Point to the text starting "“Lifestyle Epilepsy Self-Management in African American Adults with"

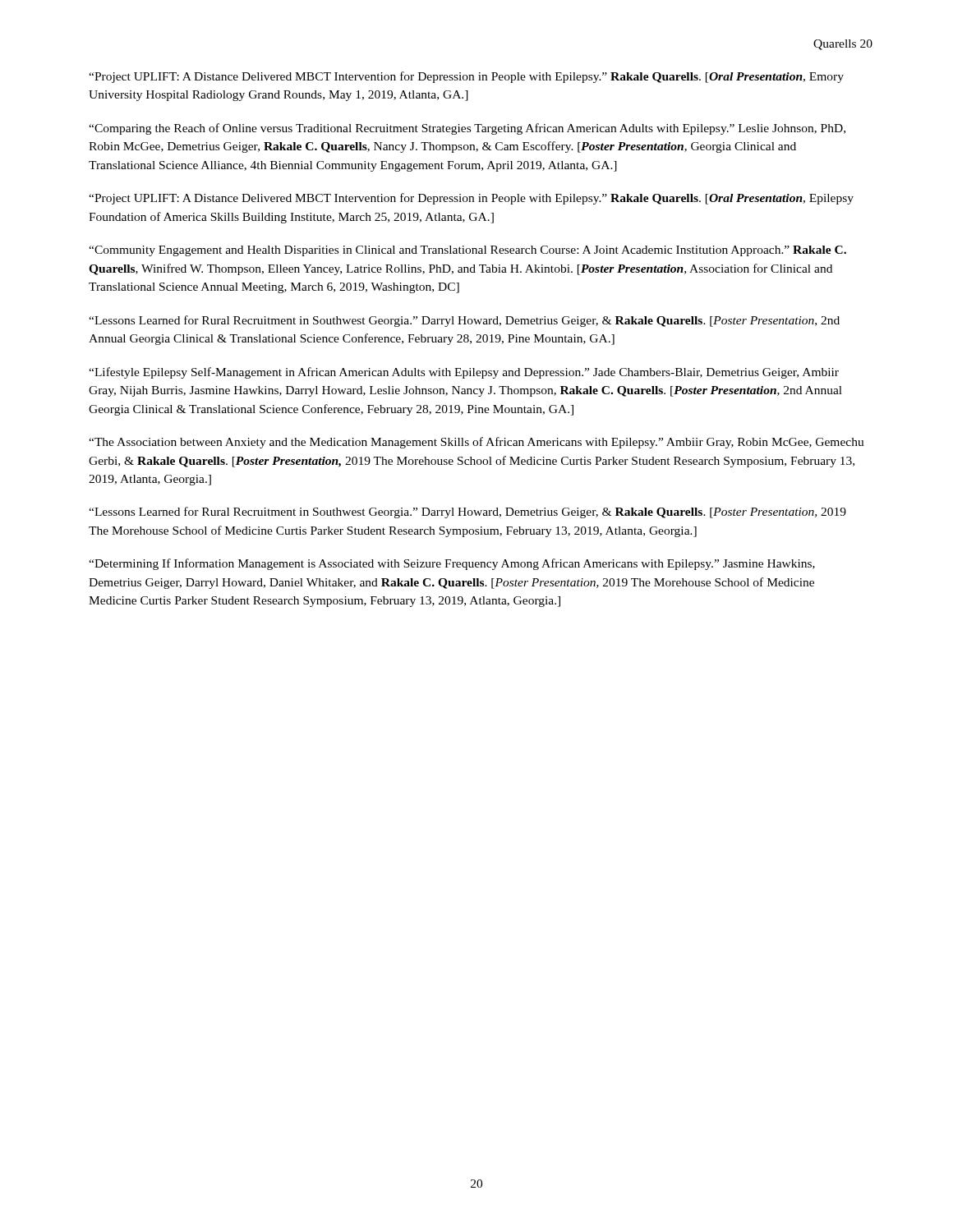click(x=465, y=390)
